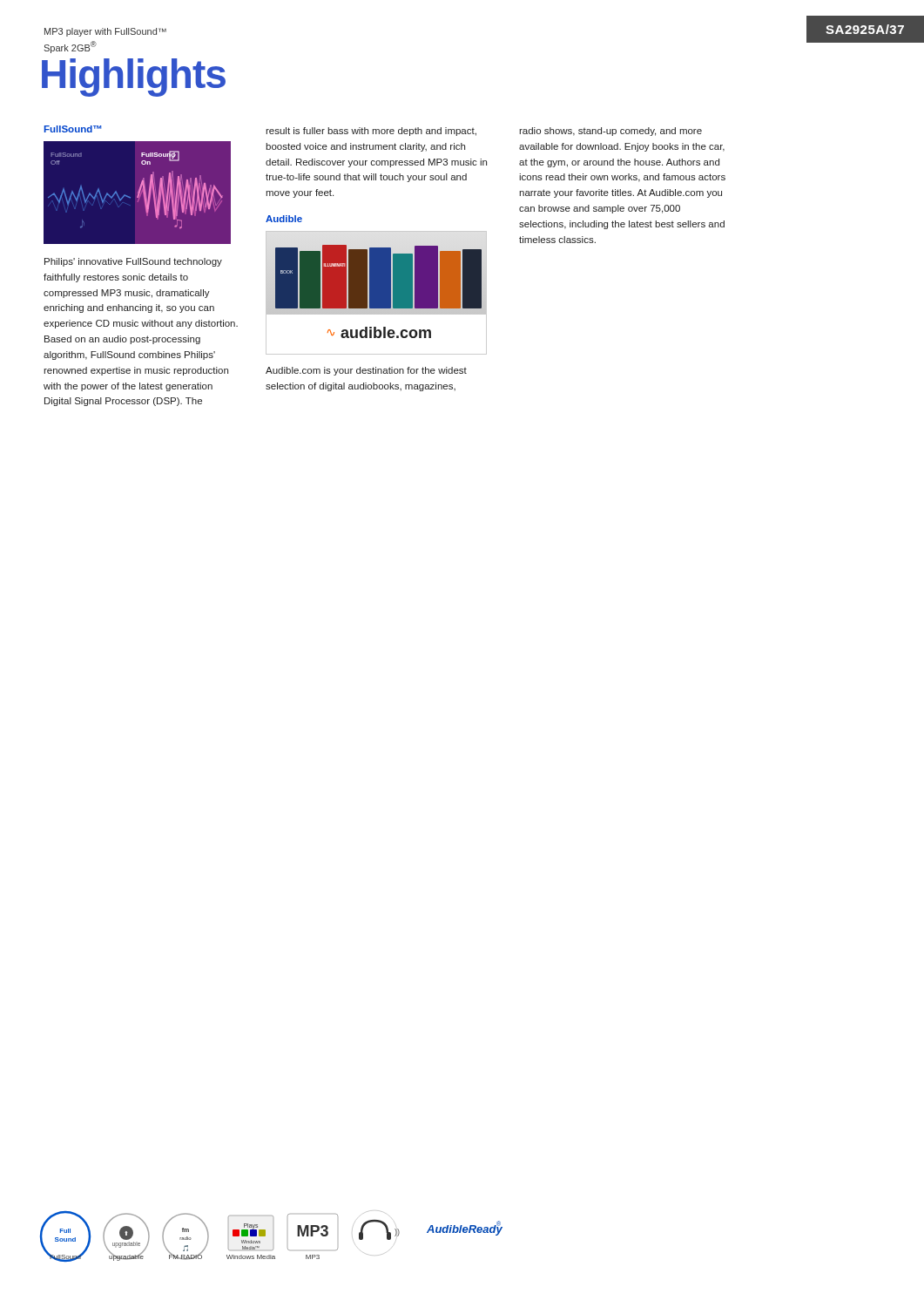Find the block on this page that starts "Philips' innovative FullSound technology faithfully restores"
The image size is (924, 1307).
[141, 331]
